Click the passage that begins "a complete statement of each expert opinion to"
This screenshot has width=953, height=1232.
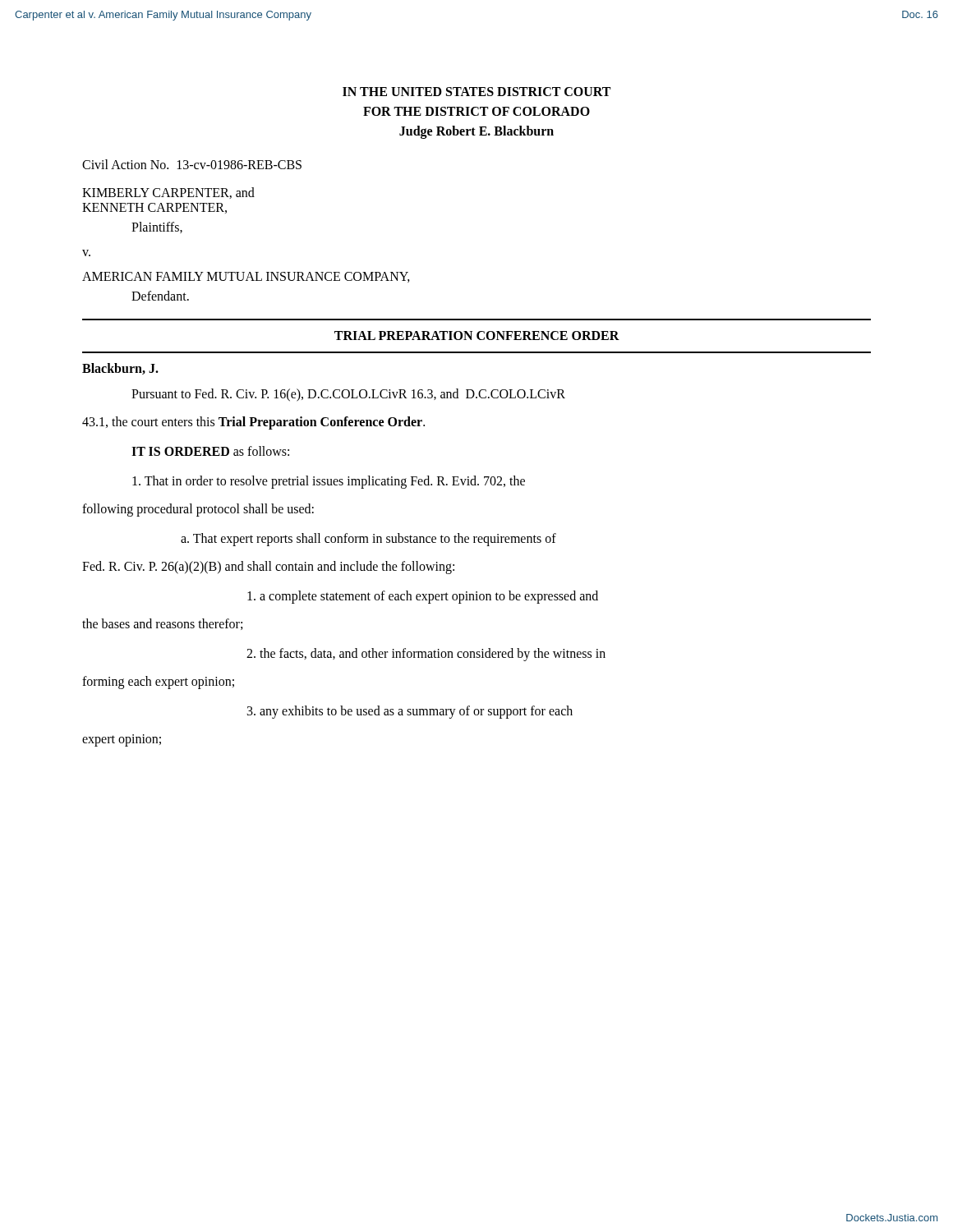point(422,596)
